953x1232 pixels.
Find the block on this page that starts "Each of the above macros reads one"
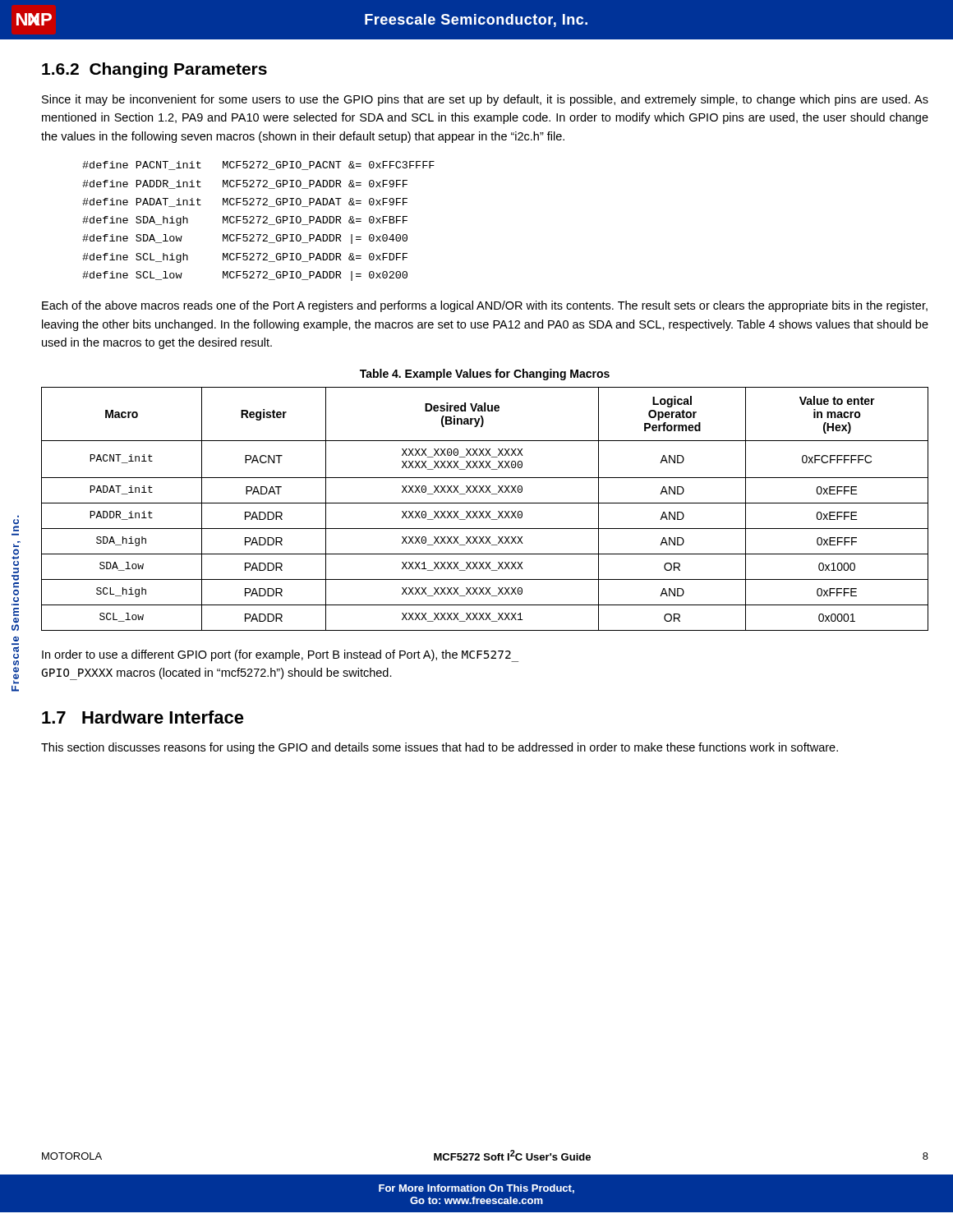pos(485,324)
